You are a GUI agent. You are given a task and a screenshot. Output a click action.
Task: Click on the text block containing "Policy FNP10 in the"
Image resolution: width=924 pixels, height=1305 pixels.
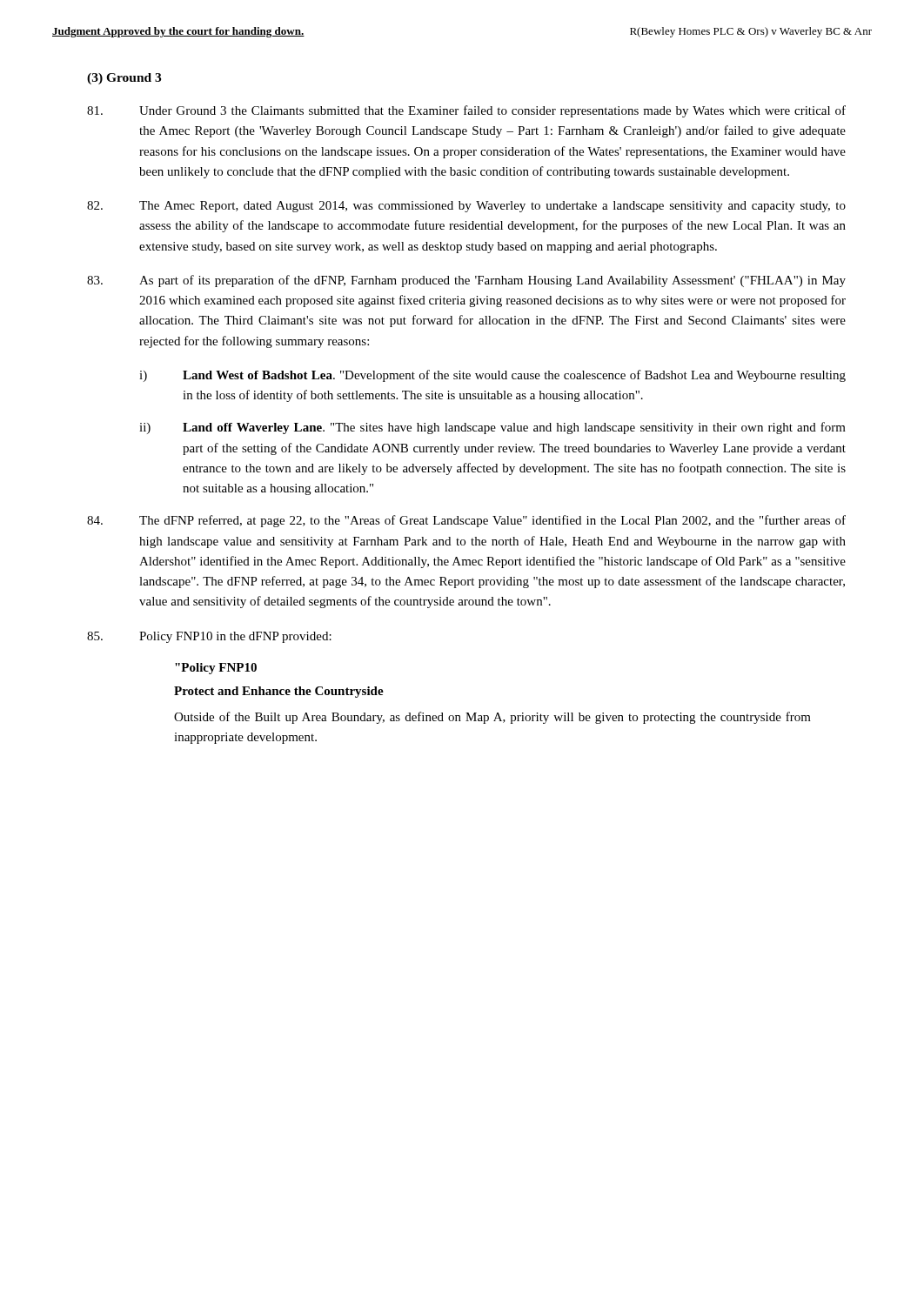pyautogui.click(x=236, y=636)
